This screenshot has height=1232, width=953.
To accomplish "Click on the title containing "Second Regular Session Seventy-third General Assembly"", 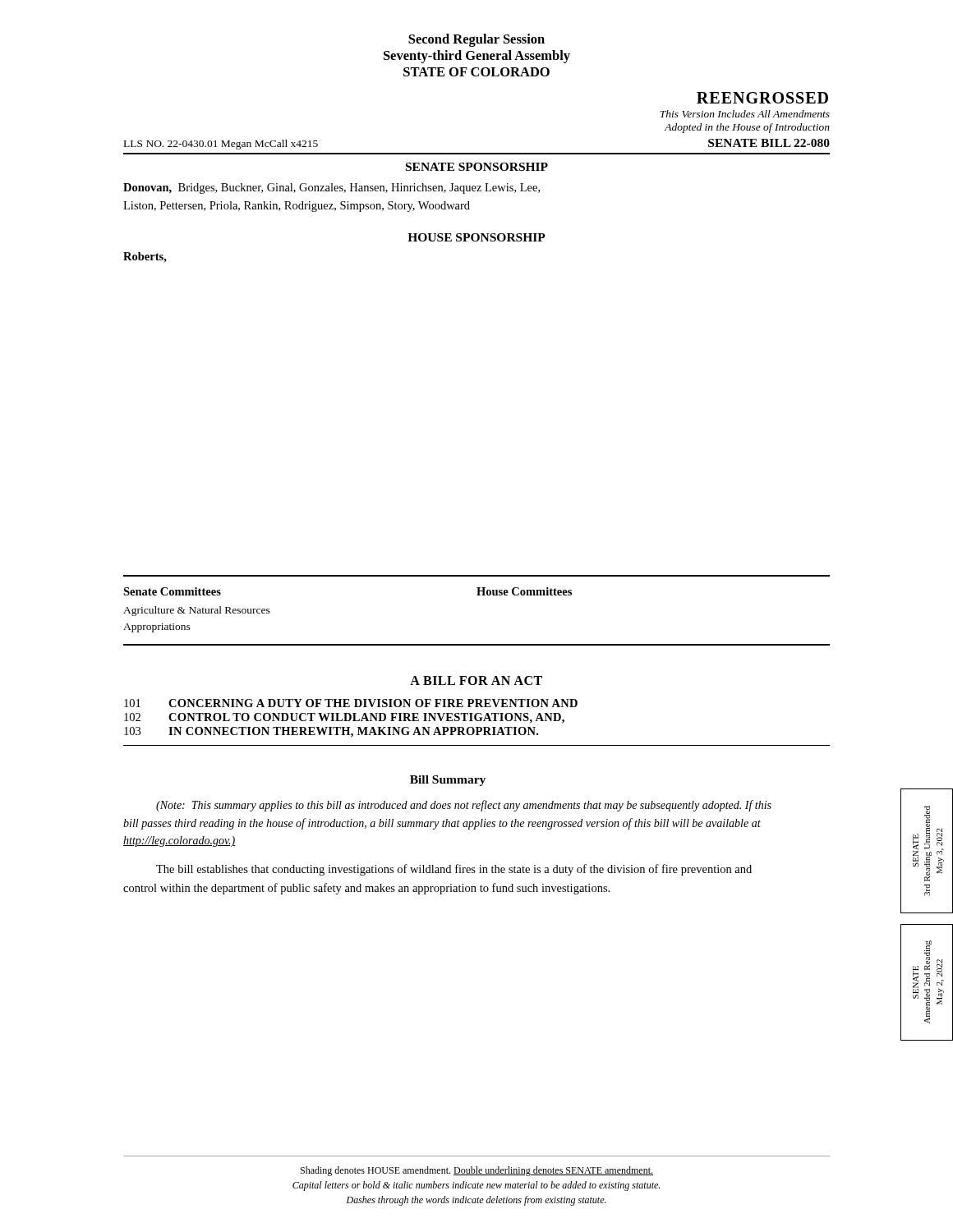I will pos(476,56).
